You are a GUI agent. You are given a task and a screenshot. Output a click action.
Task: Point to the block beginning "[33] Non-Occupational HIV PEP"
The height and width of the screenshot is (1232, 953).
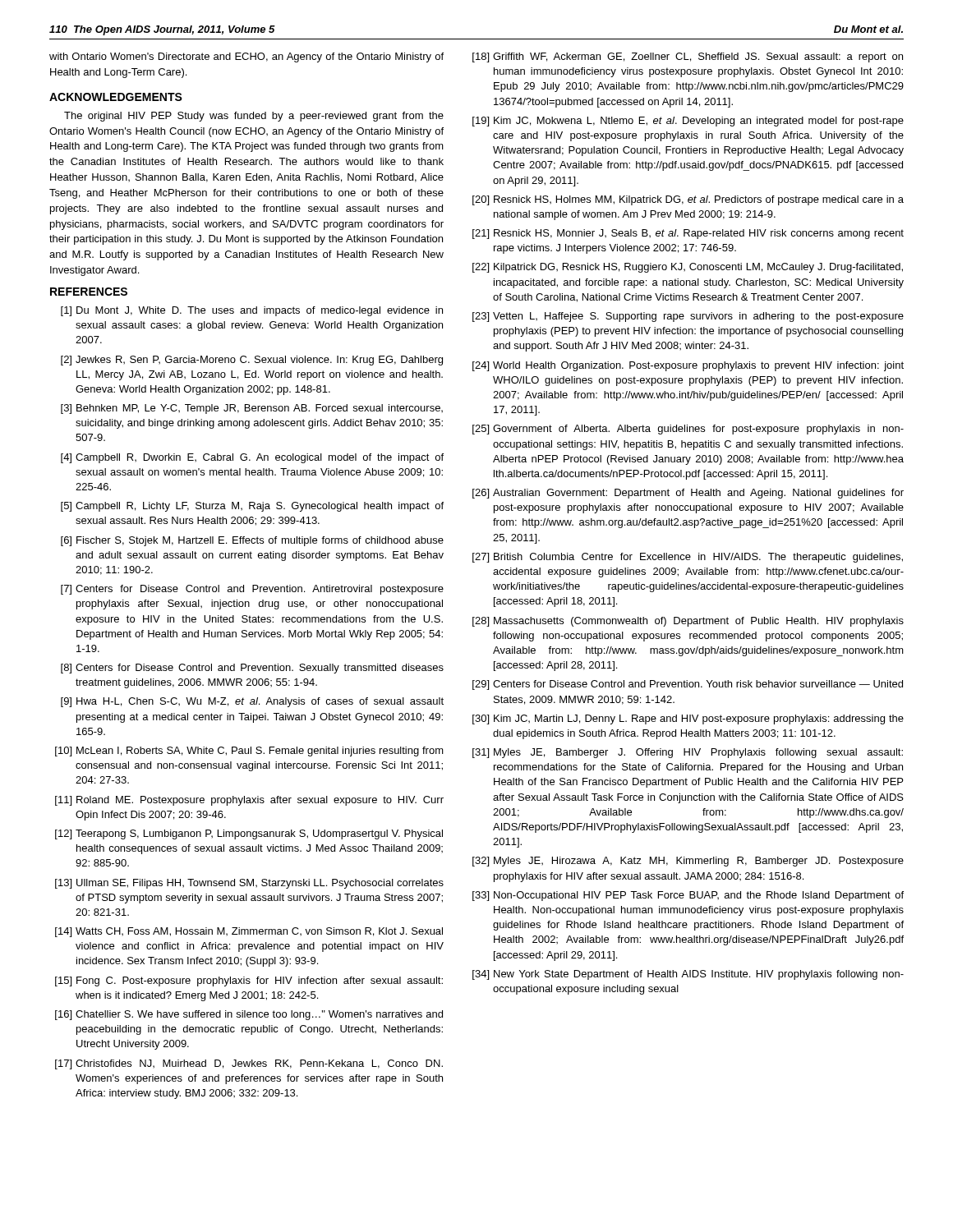tap(685, 925)
